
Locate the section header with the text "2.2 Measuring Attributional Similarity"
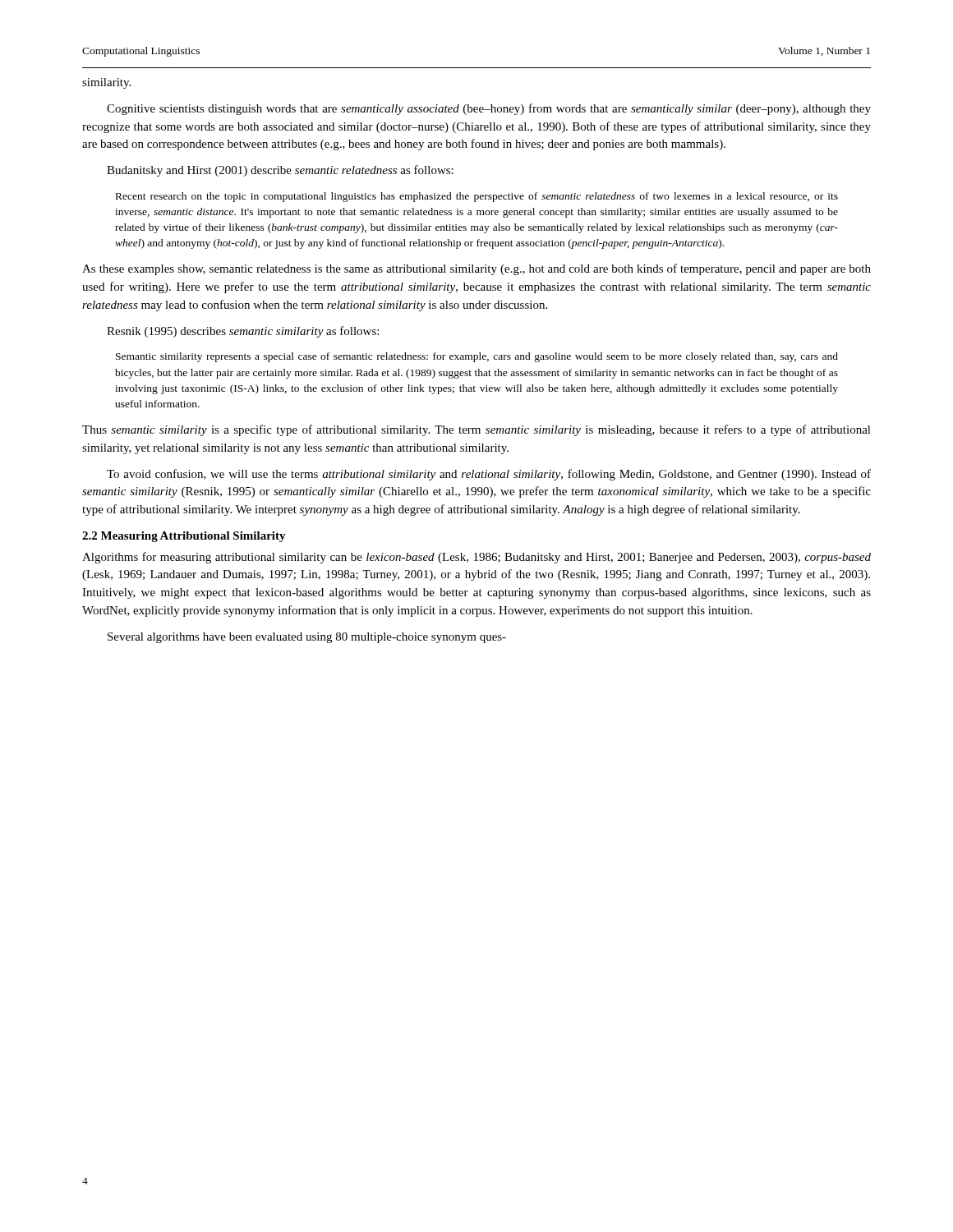(184, 535)
